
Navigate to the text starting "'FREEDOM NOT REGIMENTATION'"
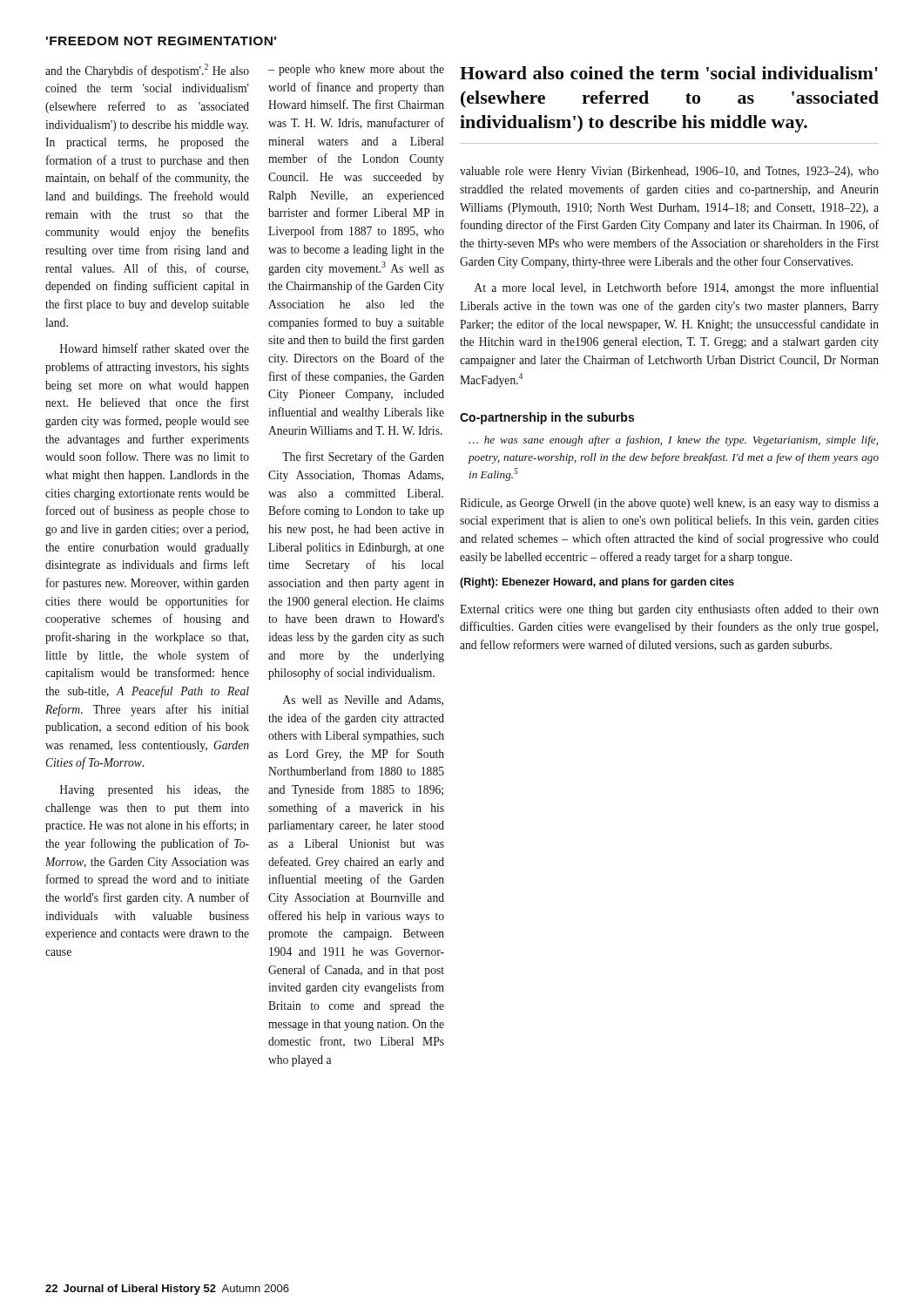click(161, 41)
